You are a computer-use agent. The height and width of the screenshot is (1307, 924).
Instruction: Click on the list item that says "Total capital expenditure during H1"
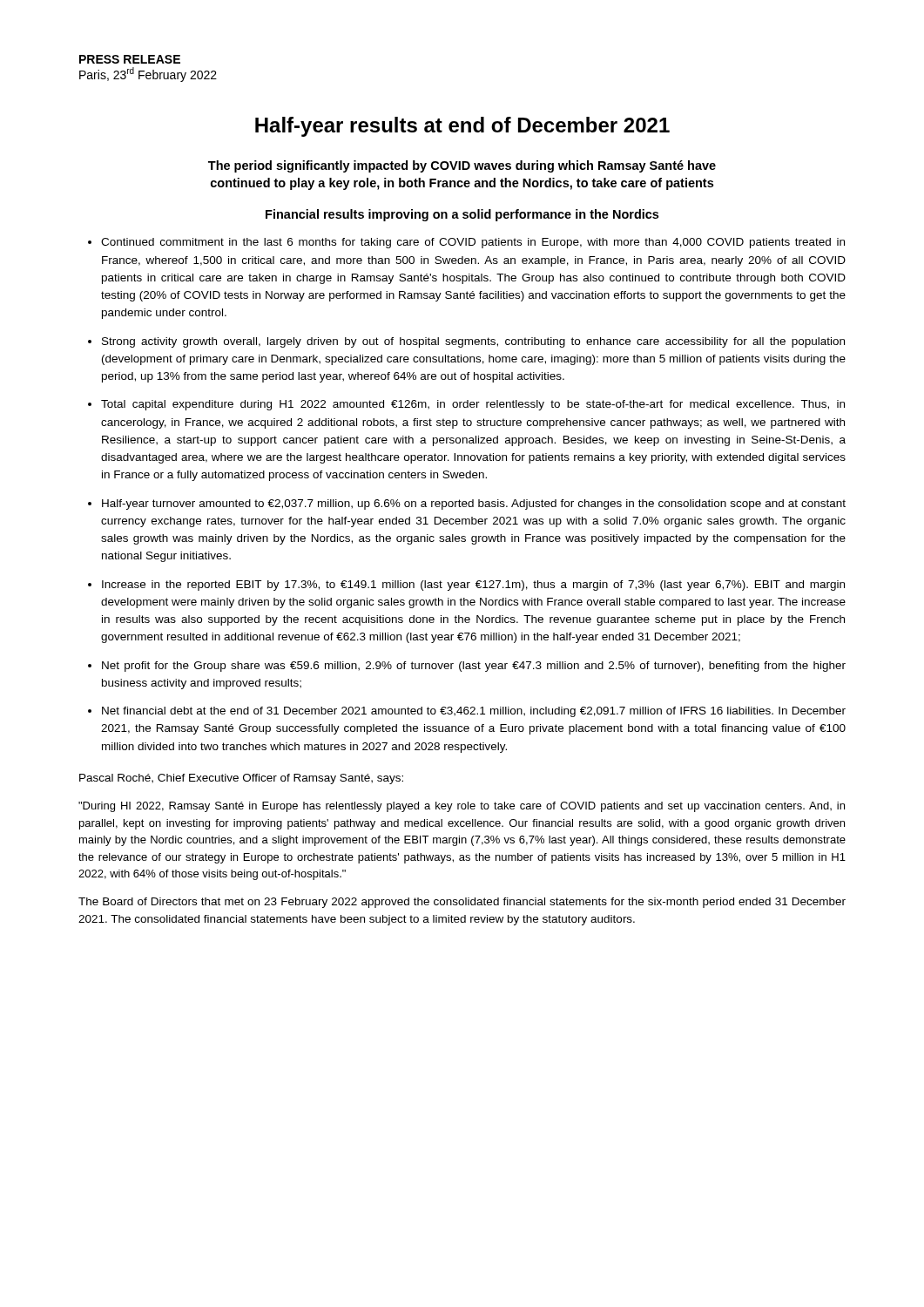(x=473, y=439)
